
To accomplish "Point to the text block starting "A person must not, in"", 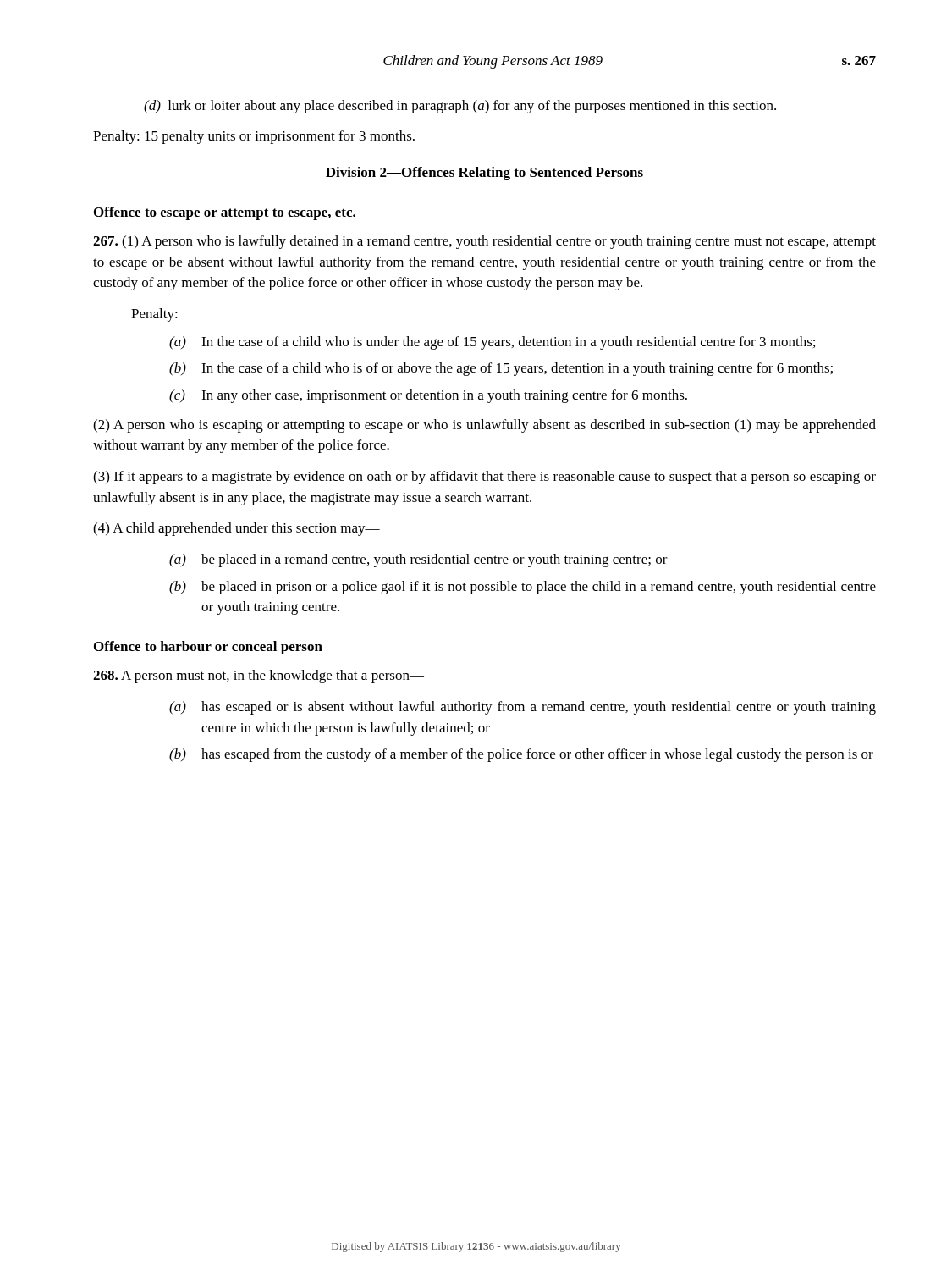I will 259,676.
